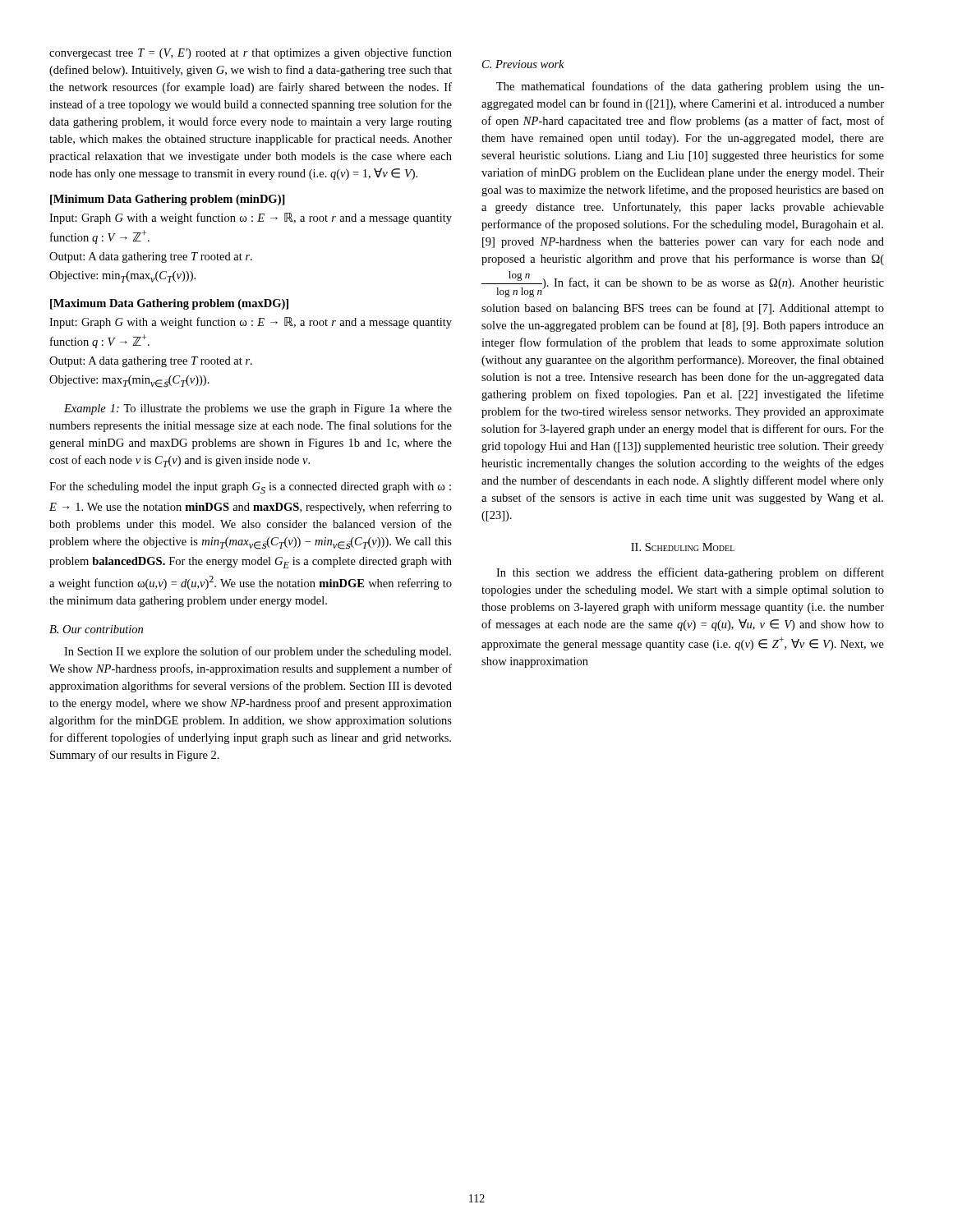Where is the passage that starts "Example 1: To illustrate the"?
This screenshot has width=953, height=1232.
251,505
